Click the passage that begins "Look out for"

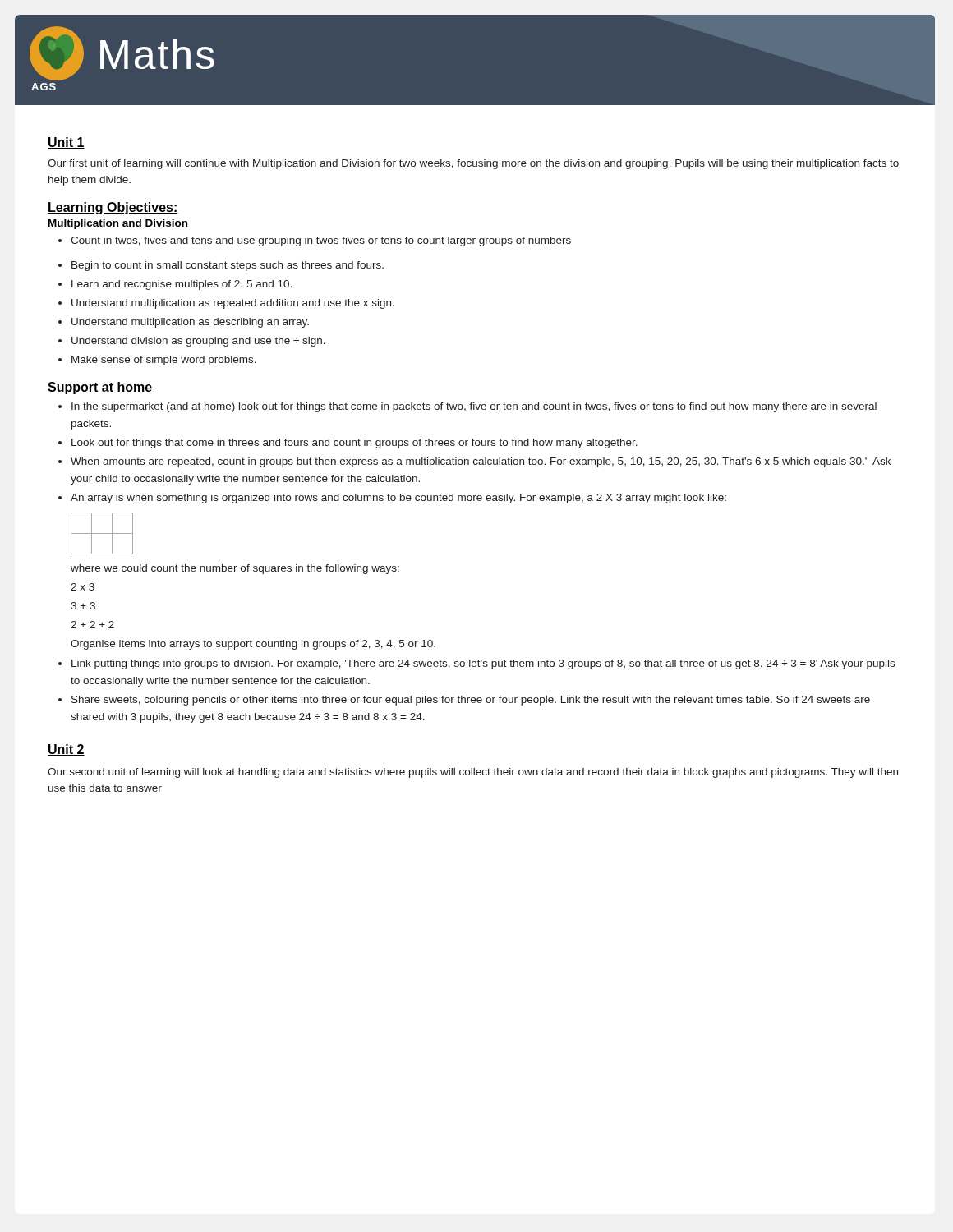[475, 443]
